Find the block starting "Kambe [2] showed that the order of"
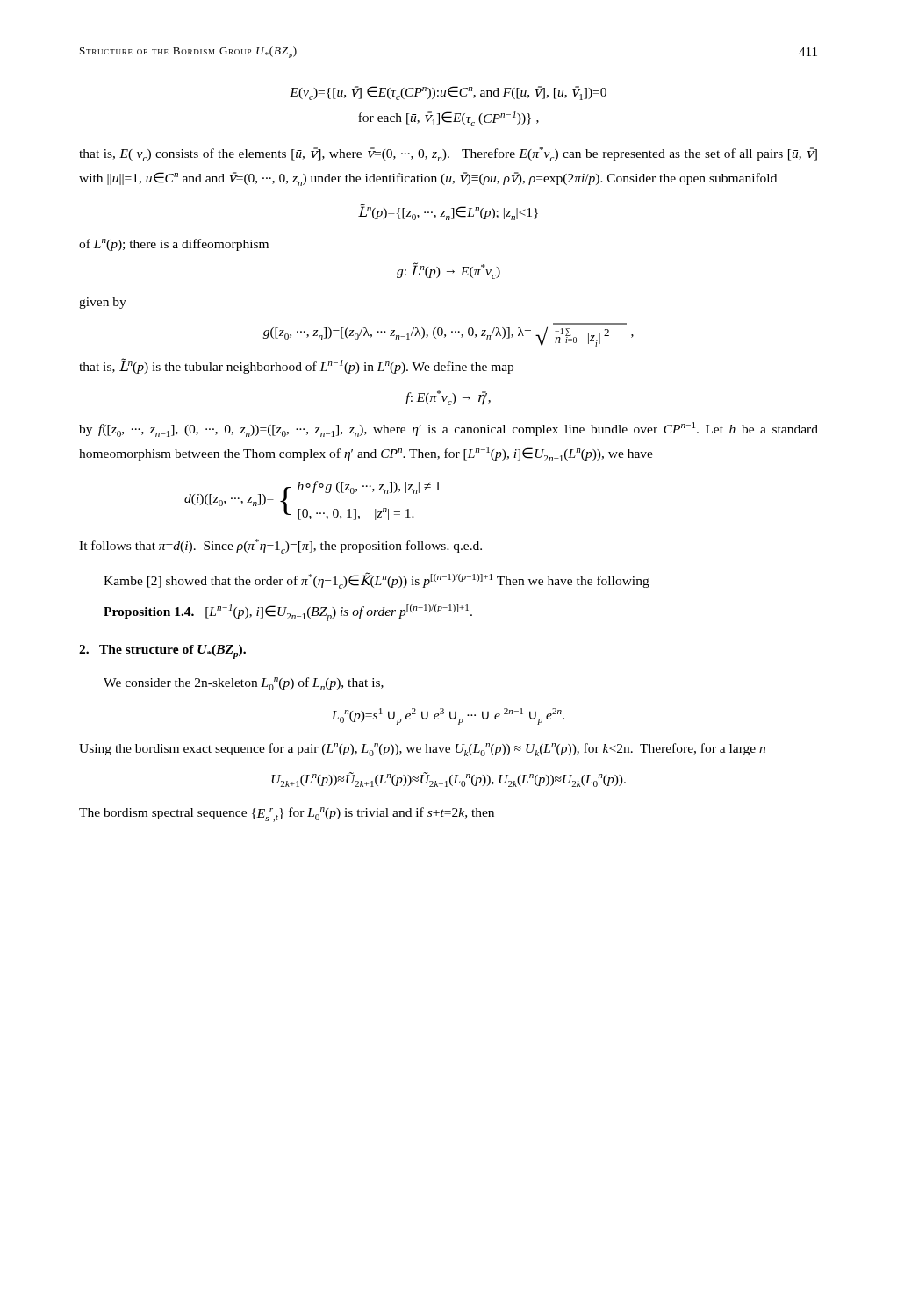 376,581
